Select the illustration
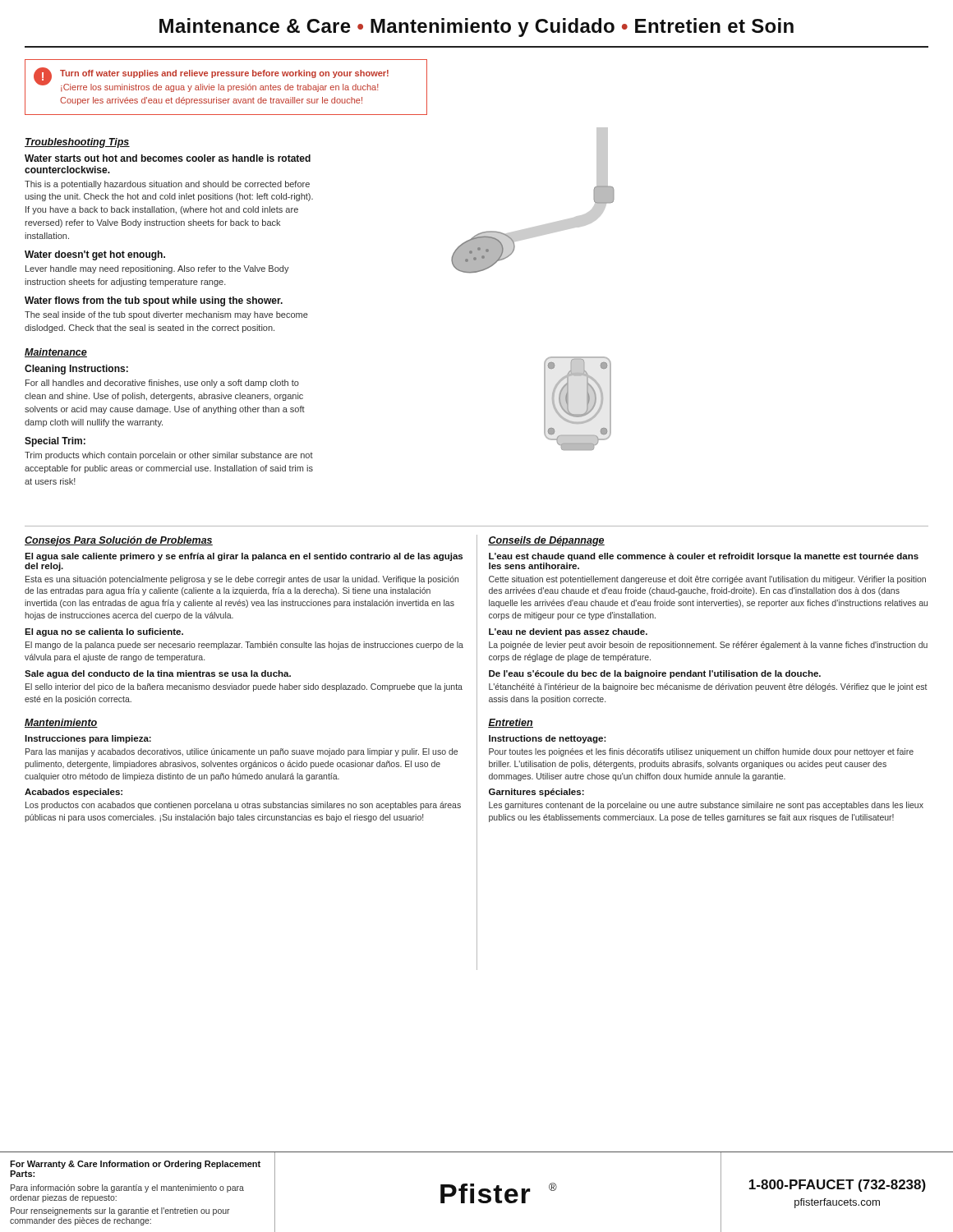953x1232 pixels. click(x=520, y=318)
